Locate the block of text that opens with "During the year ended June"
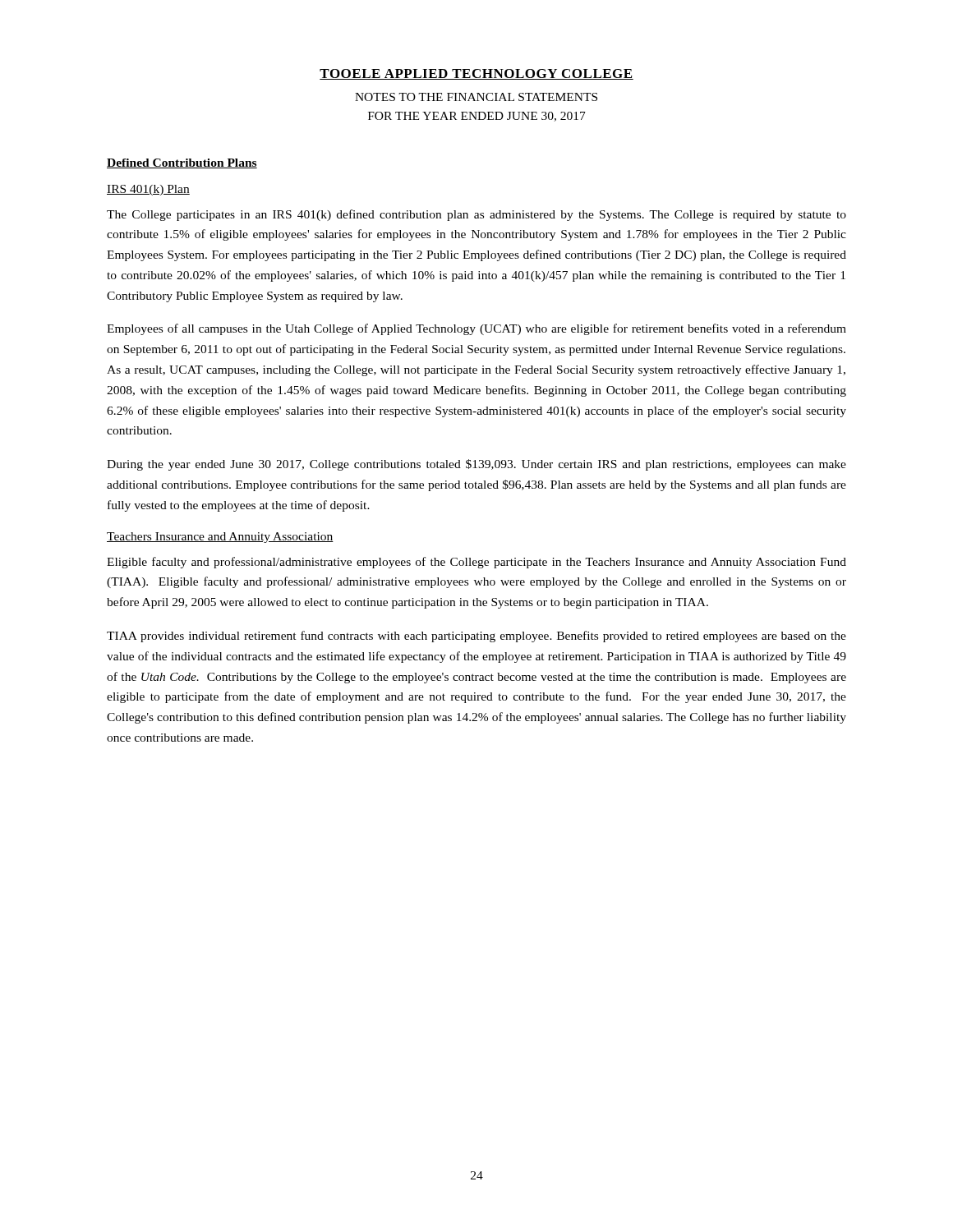The height and width of the screenshot is (1232, 953). click(476, 484)
